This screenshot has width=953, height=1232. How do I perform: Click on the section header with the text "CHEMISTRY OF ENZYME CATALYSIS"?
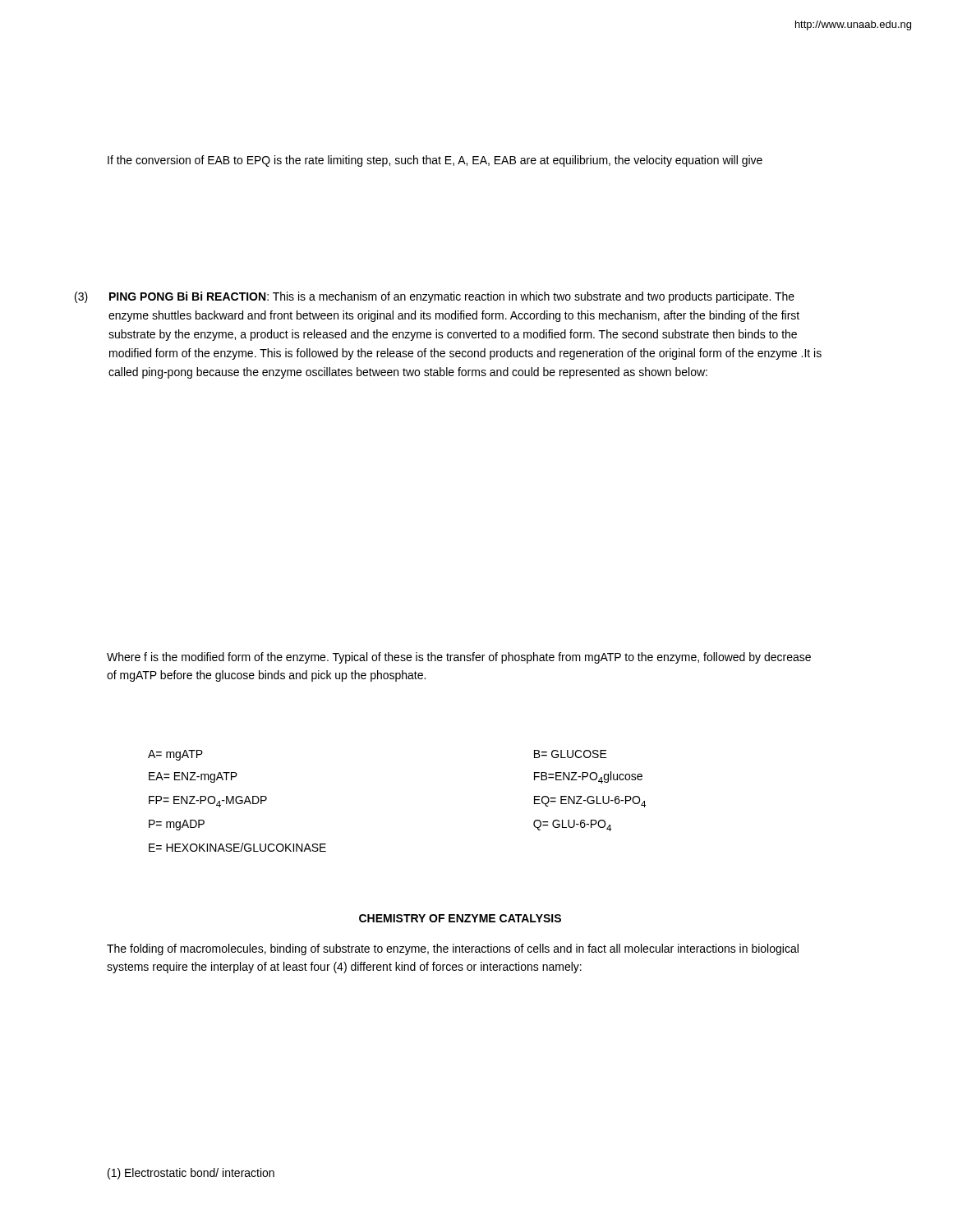[x=460, y=918]
